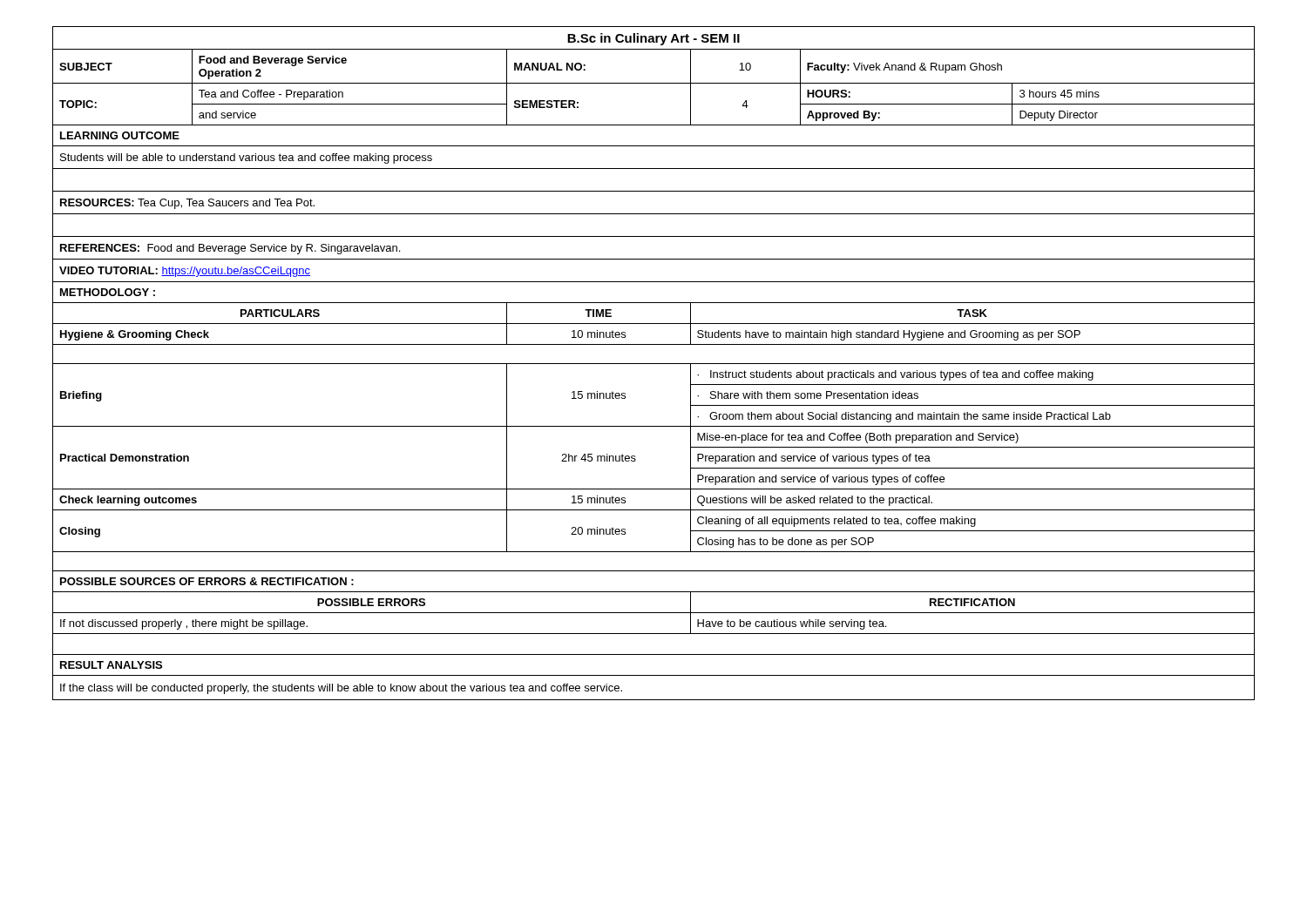Locate the text block that says "Students will be able"
Screen dimensions: 924x1307
246,157
